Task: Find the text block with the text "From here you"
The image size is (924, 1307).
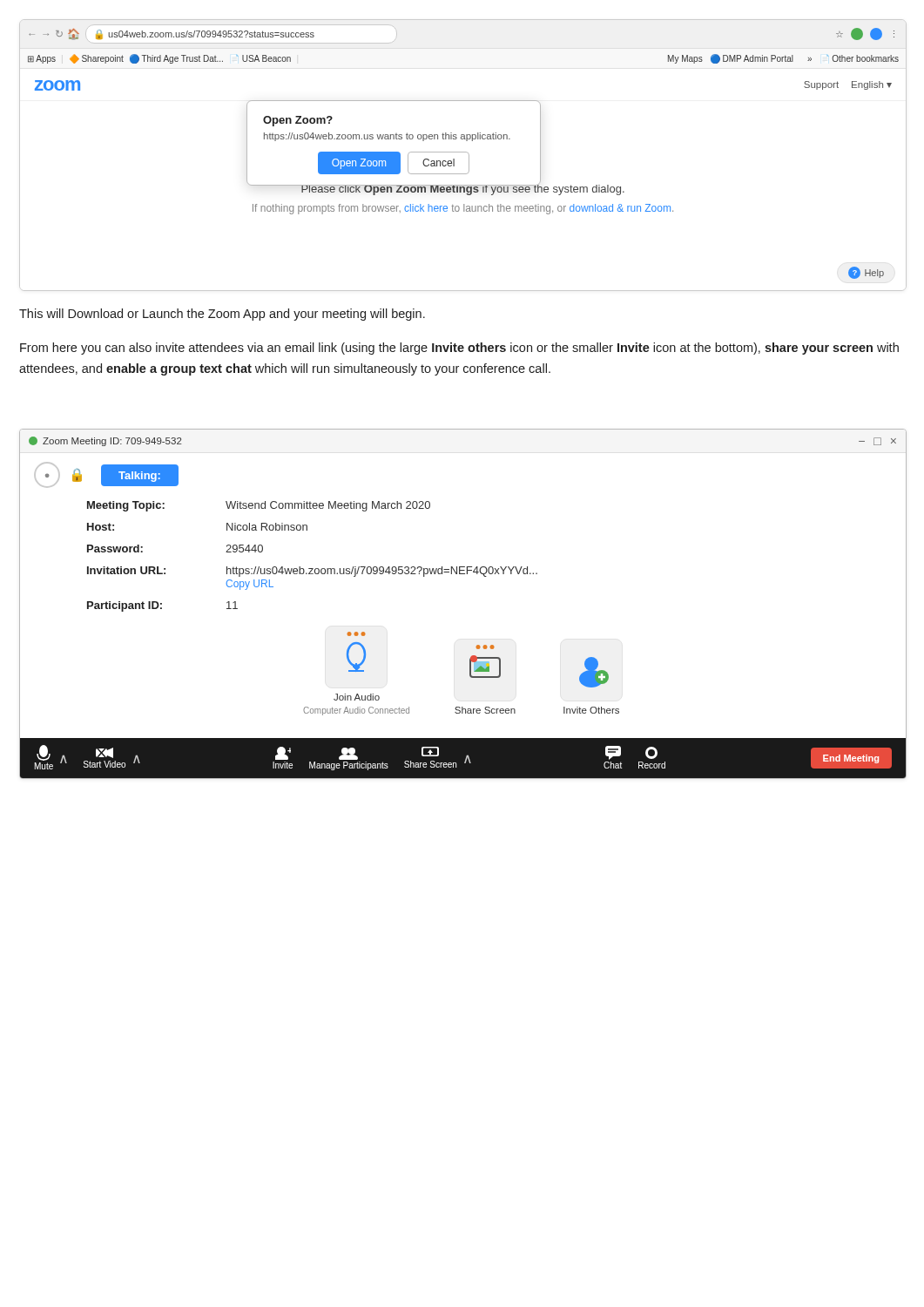Action: point(459,358)
